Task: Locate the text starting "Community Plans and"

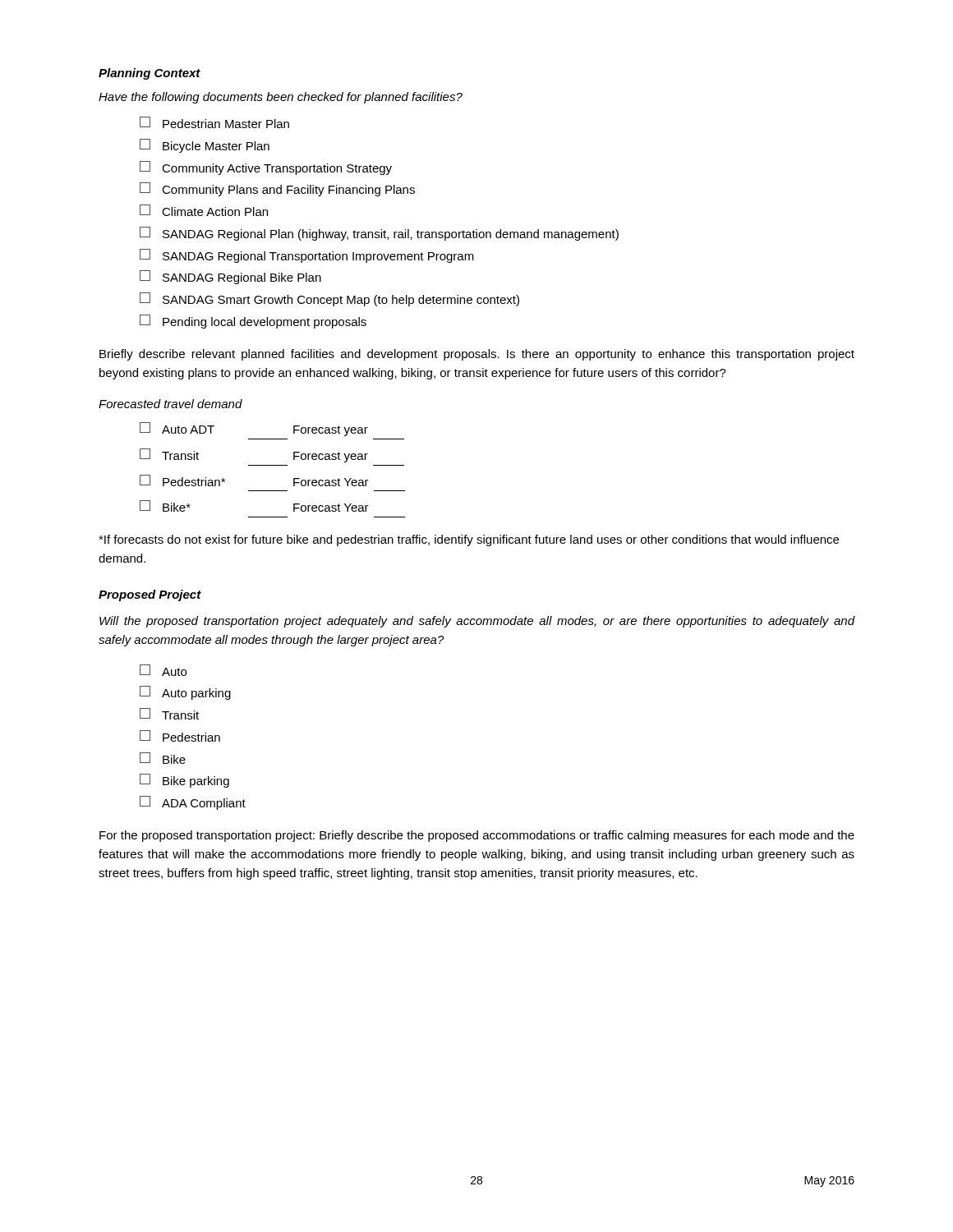Action: [277, 190]
